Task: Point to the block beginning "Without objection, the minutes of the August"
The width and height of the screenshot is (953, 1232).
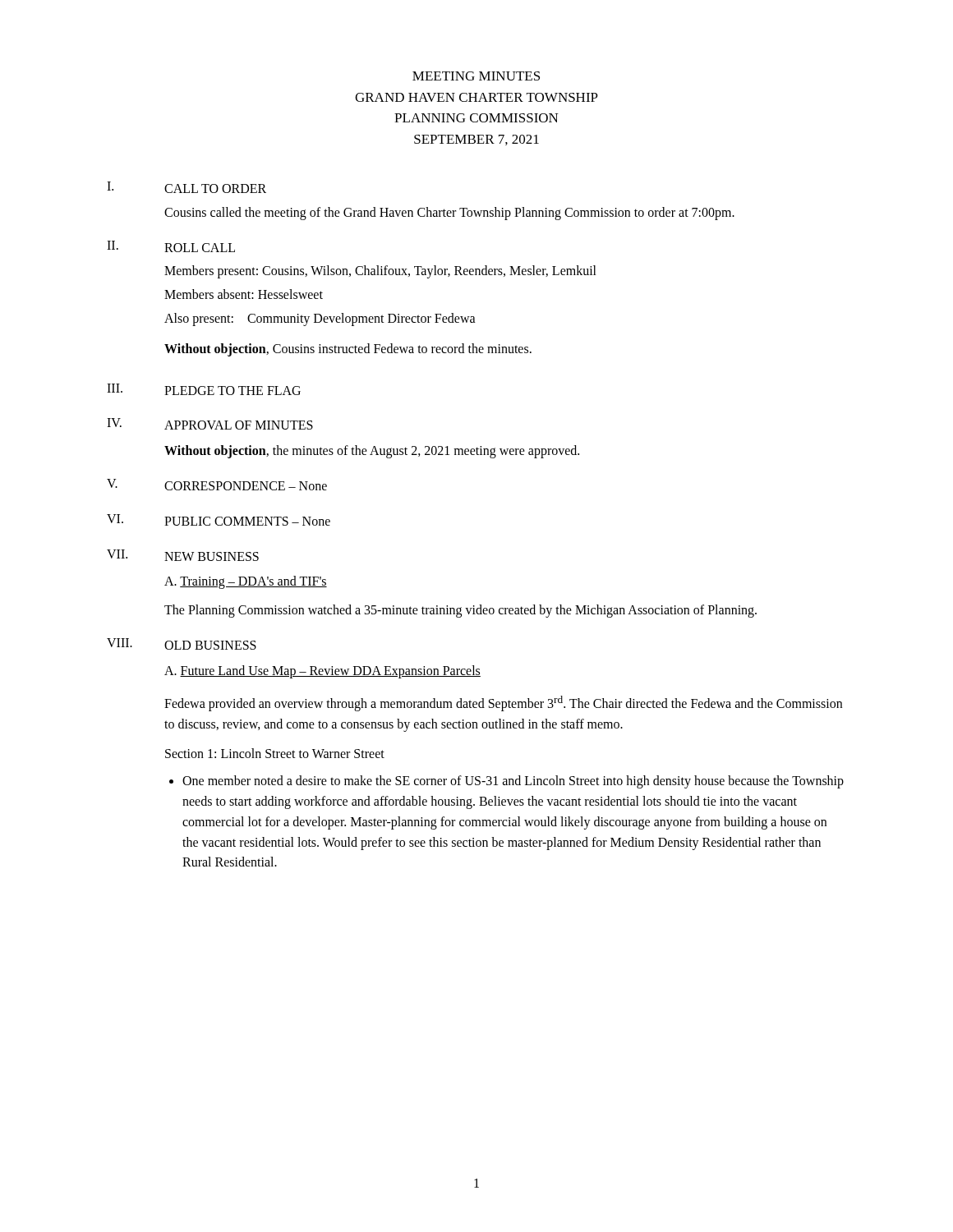Action: click(x=372, y=451)
